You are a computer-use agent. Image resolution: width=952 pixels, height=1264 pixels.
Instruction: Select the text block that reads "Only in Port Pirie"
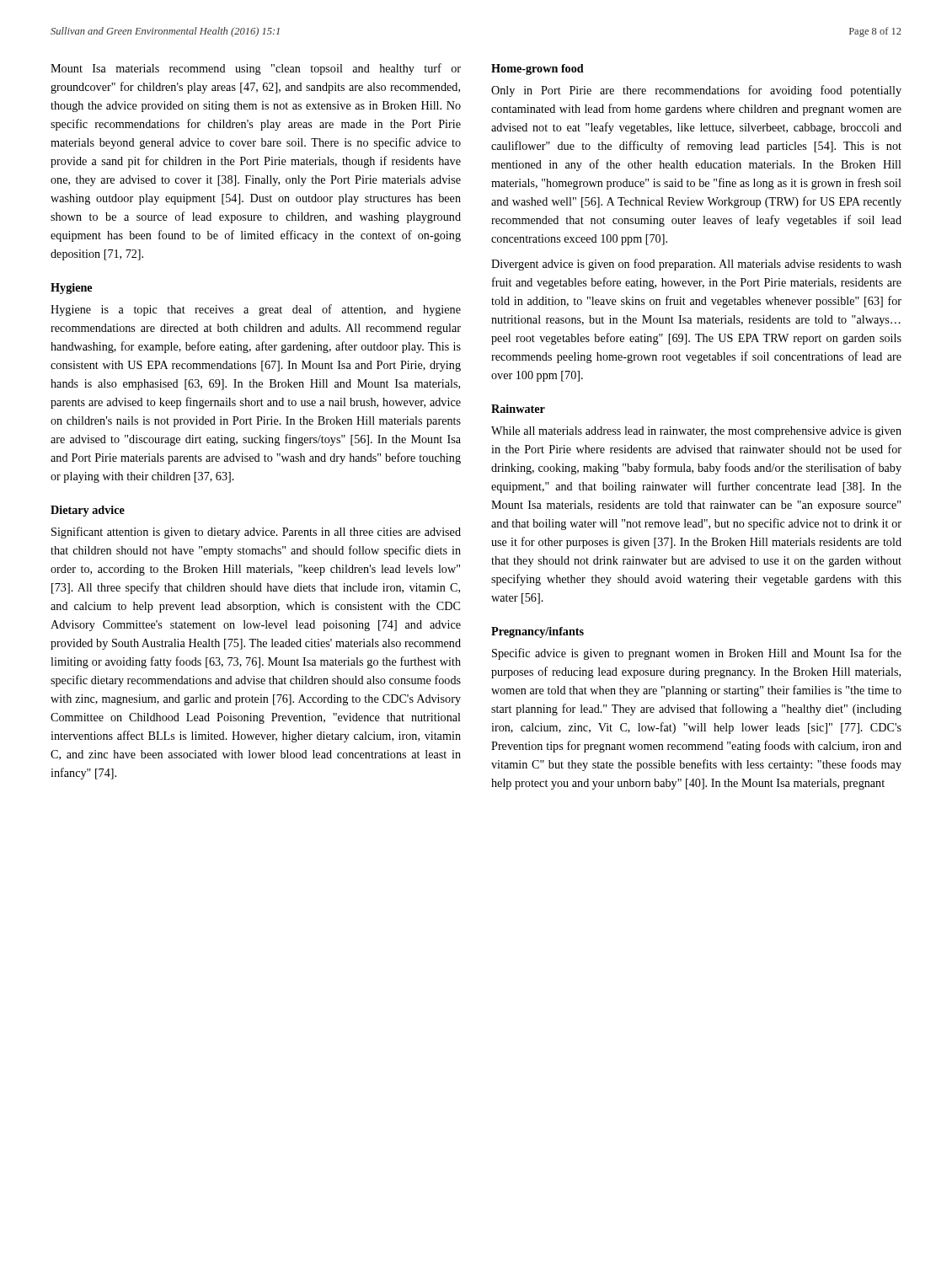point(696,164)
